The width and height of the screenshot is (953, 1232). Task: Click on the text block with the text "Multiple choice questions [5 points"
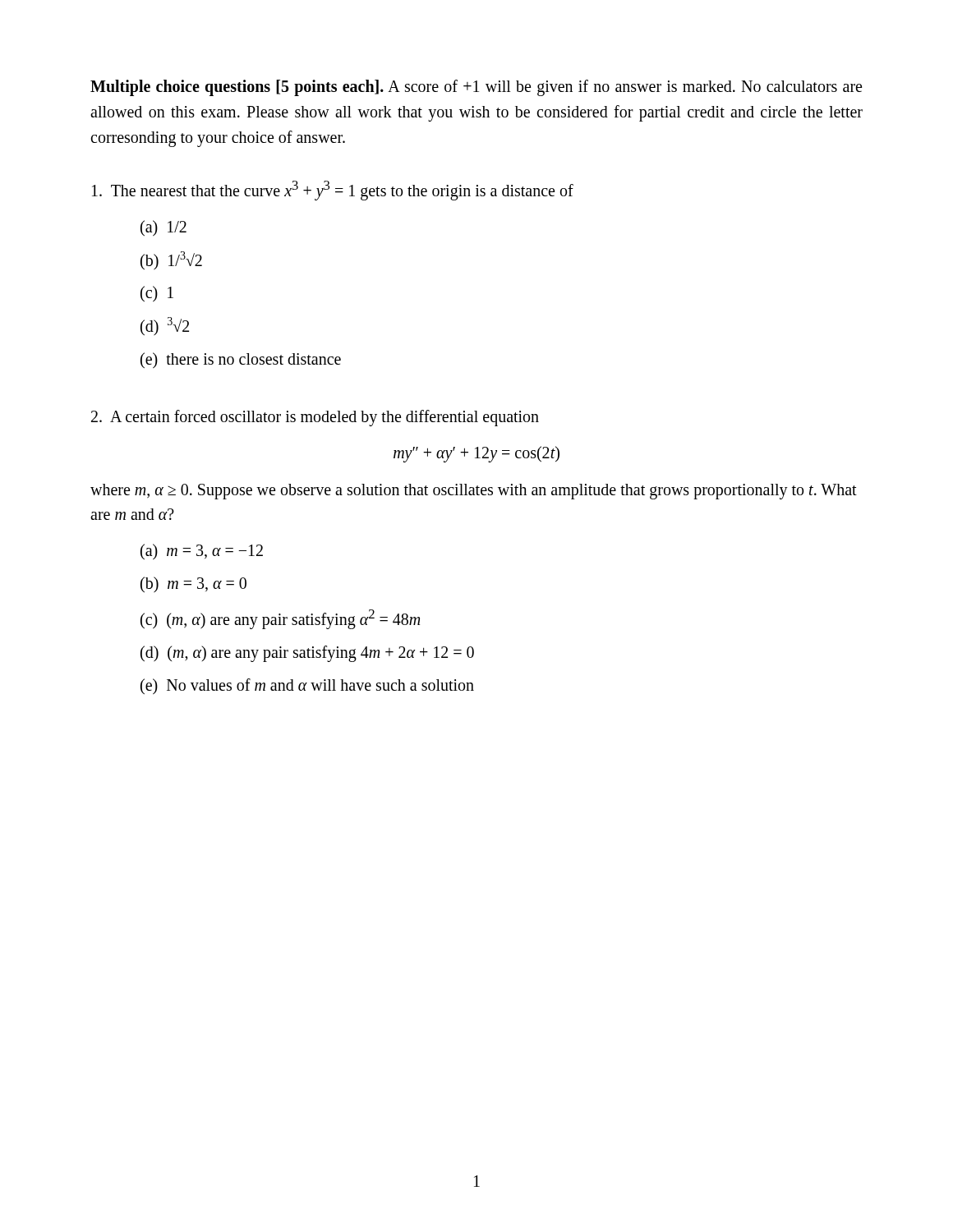point(476,112)
